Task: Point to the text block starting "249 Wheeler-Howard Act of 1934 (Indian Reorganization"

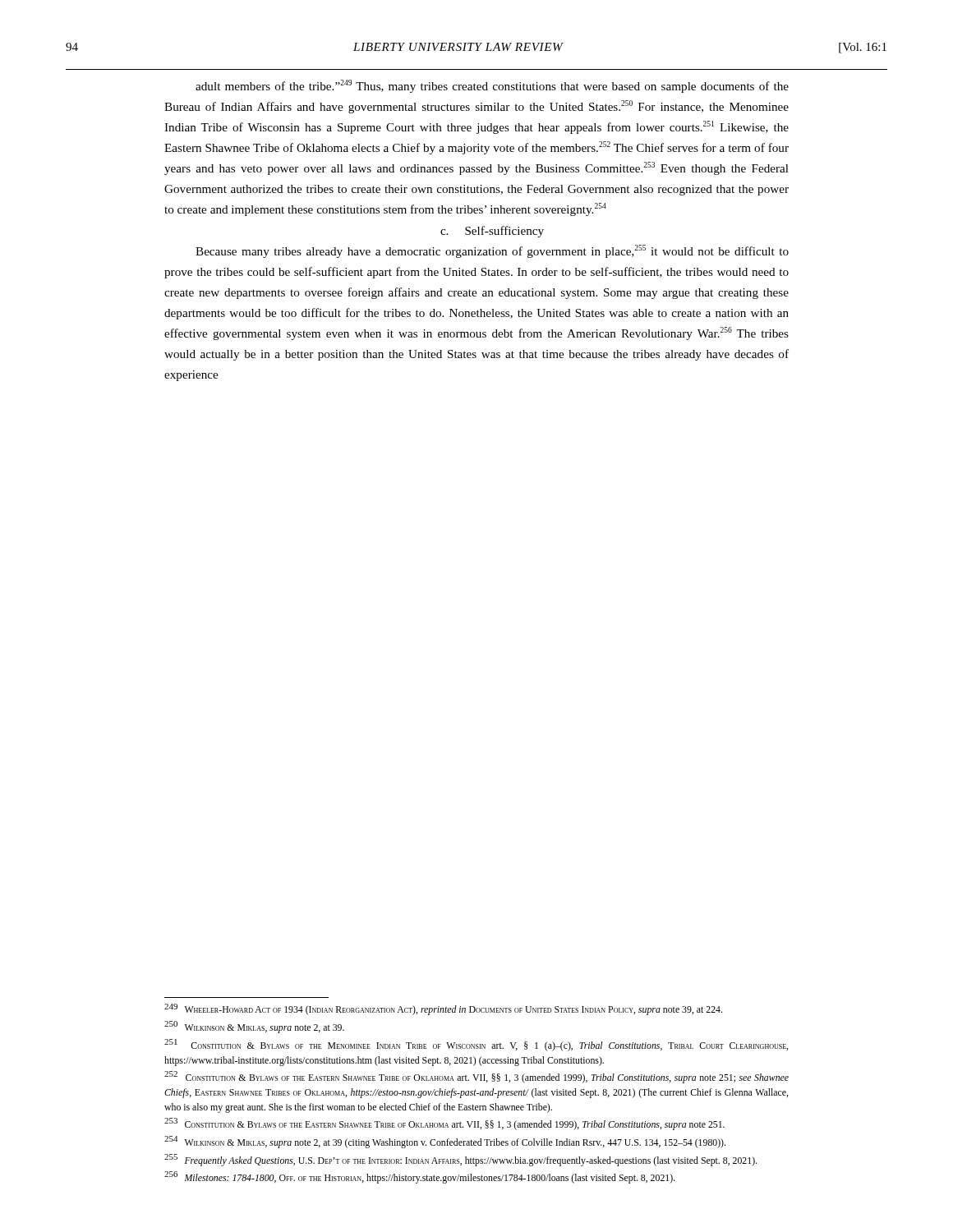Action: coord(444,1009)
